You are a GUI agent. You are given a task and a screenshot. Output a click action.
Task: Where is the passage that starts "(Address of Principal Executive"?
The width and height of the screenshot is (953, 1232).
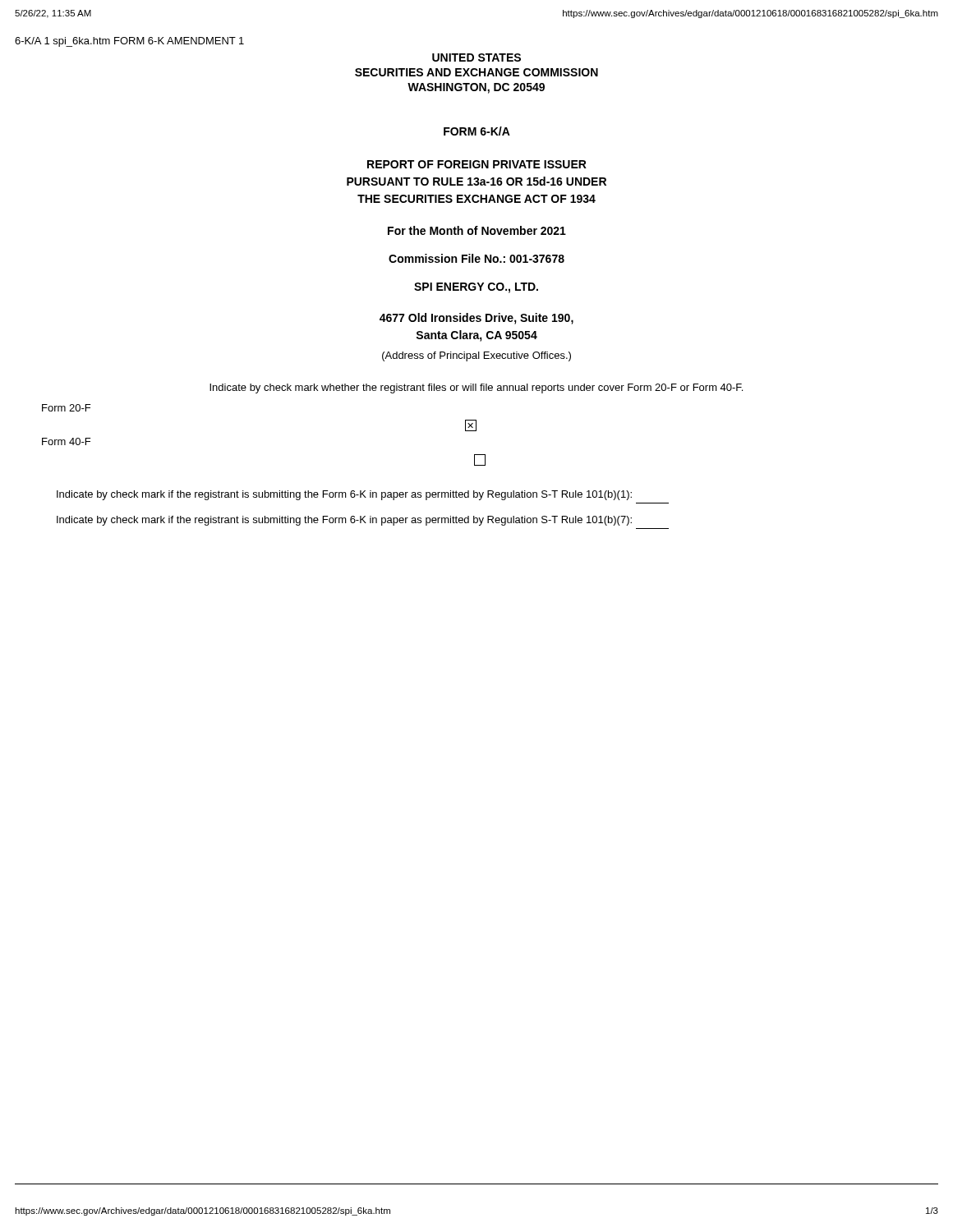pyautogui.click(x=476, y=355)
